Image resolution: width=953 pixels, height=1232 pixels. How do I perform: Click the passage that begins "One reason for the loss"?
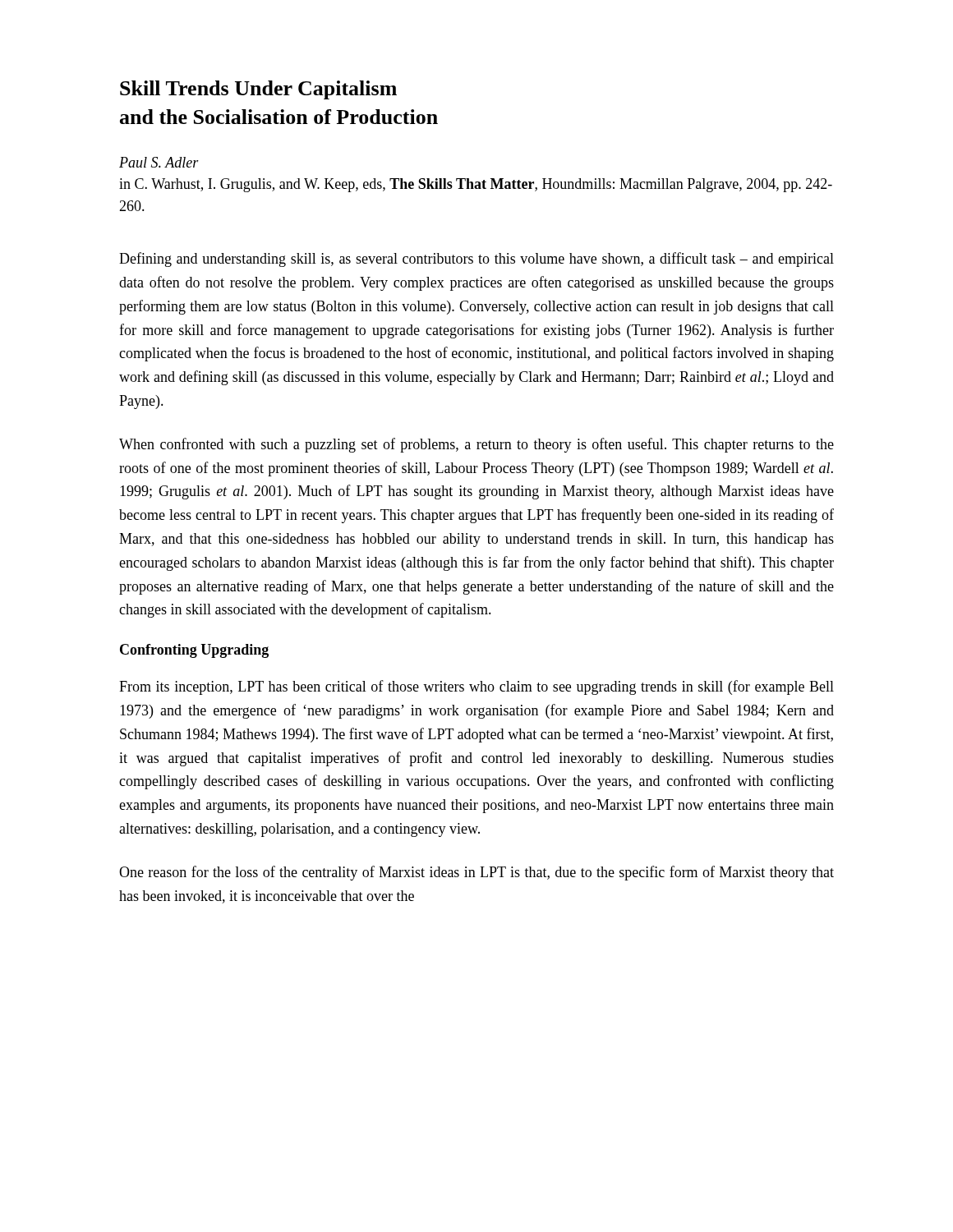[x=476, y=884]
